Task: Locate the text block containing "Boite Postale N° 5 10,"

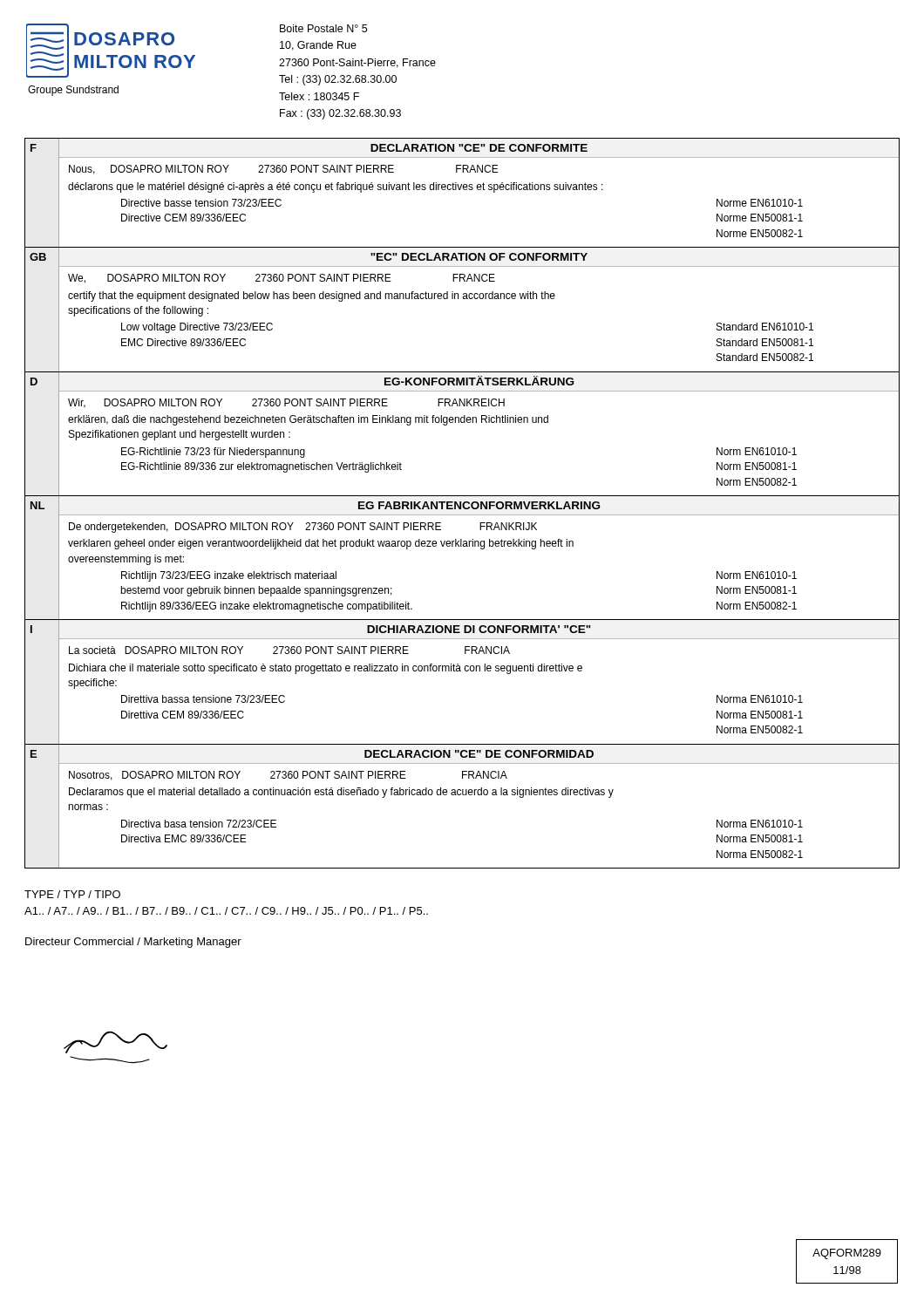Action: [357, 71]
